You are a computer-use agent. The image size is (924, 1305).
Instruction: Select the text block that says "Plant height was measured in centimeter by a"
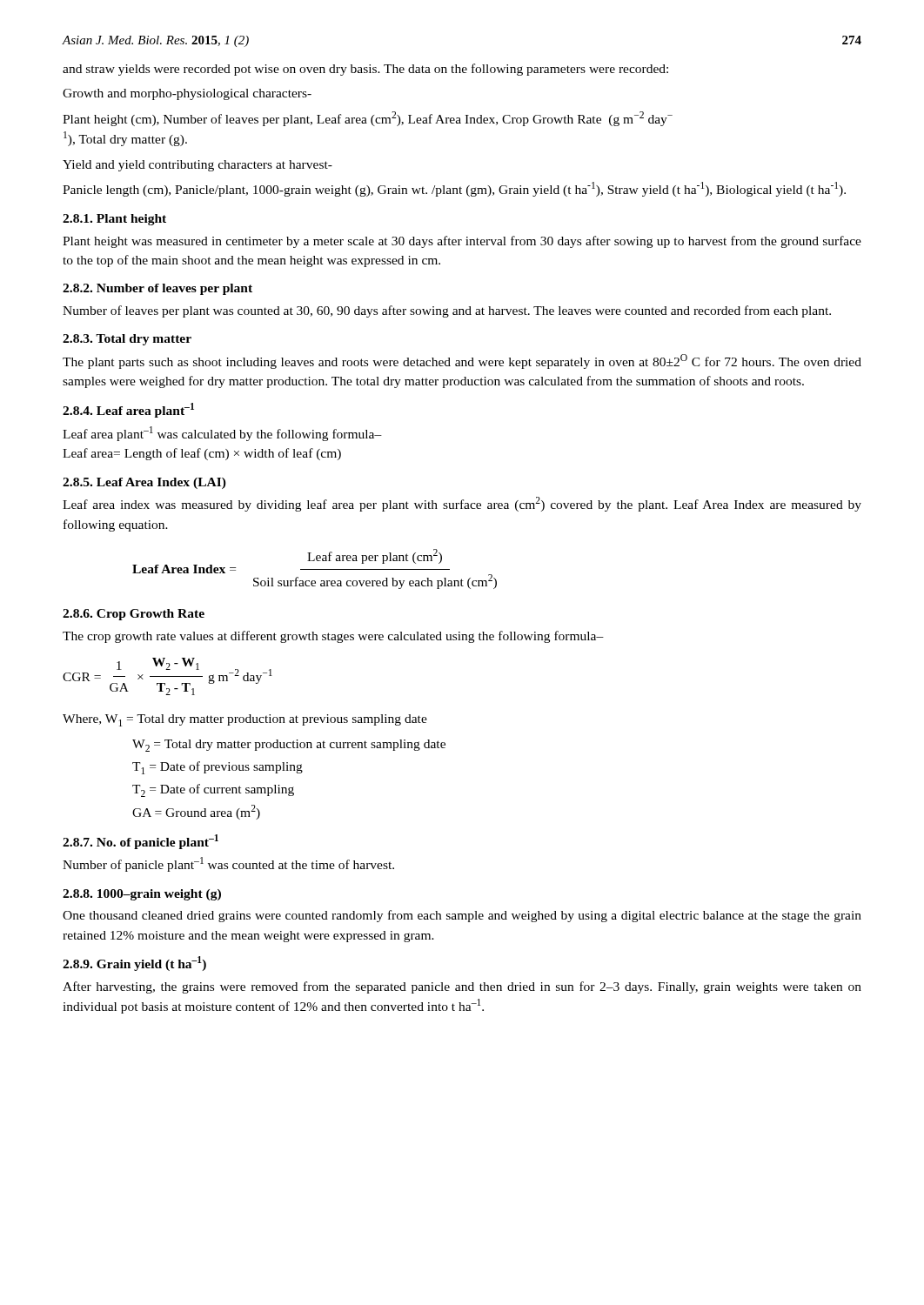[462, 251]
